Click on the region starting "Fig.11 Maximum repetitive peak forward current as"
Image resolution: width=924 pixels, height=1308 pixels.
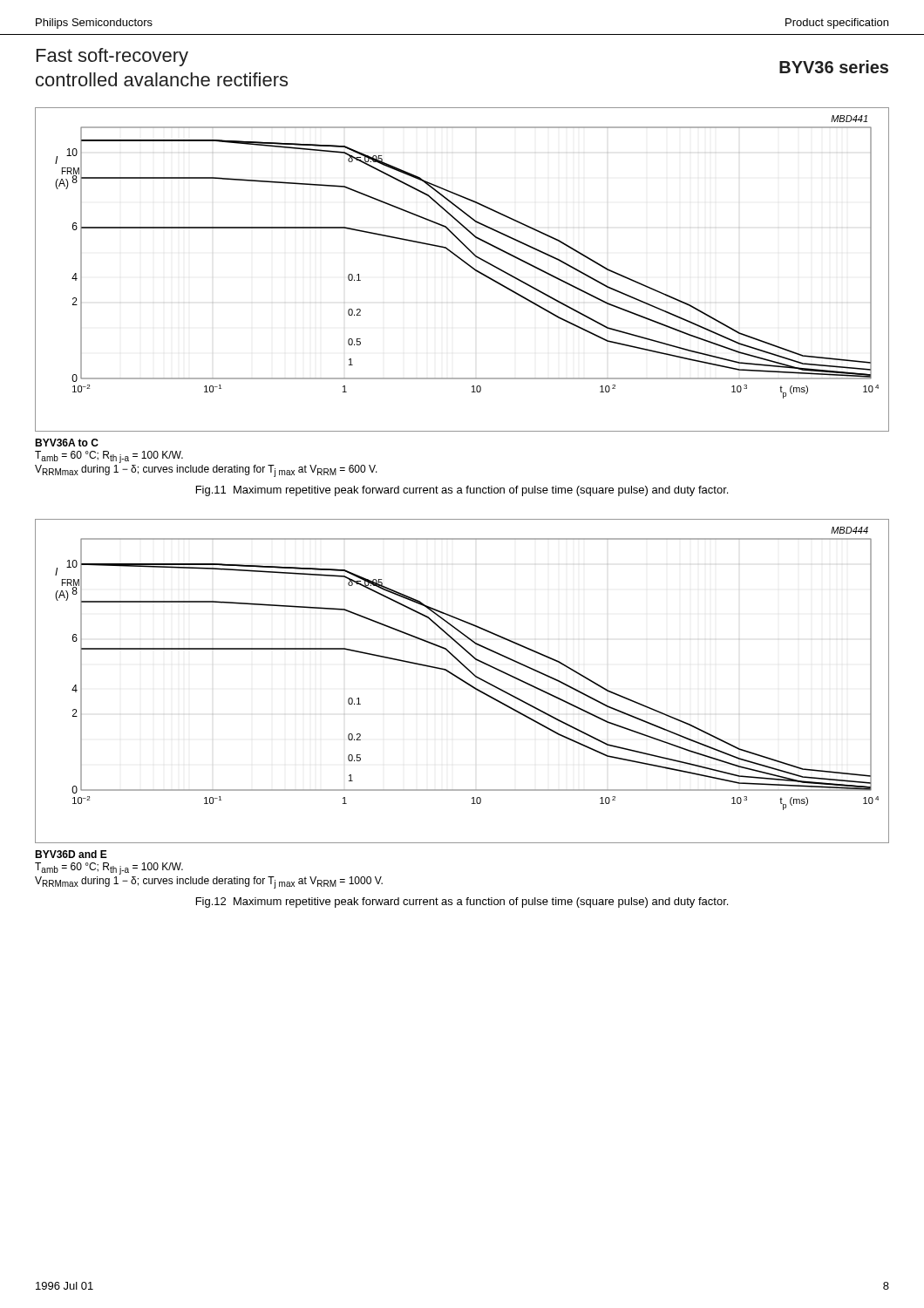tap(462, 489)
